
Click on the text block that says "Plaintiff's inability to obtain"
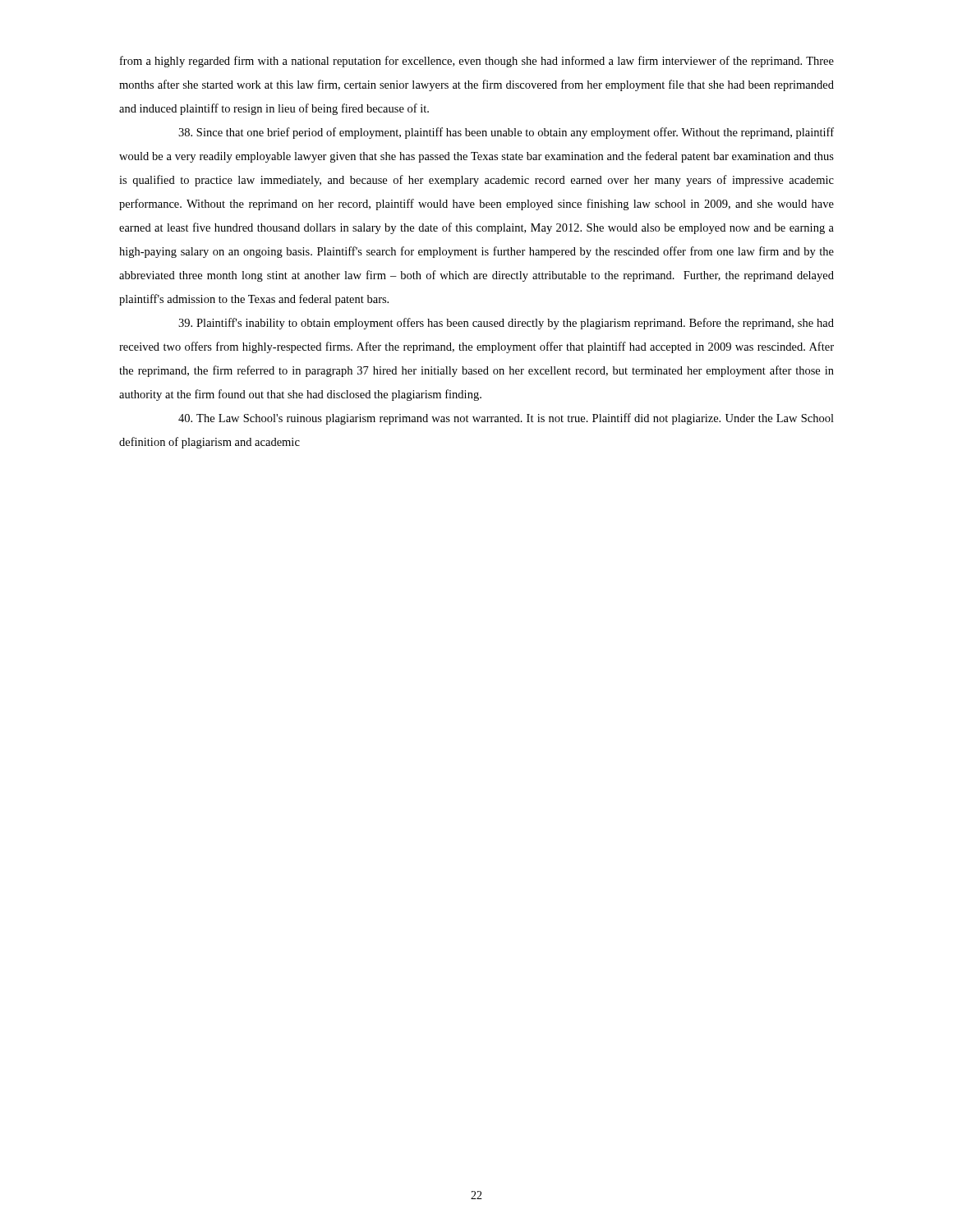476,359
